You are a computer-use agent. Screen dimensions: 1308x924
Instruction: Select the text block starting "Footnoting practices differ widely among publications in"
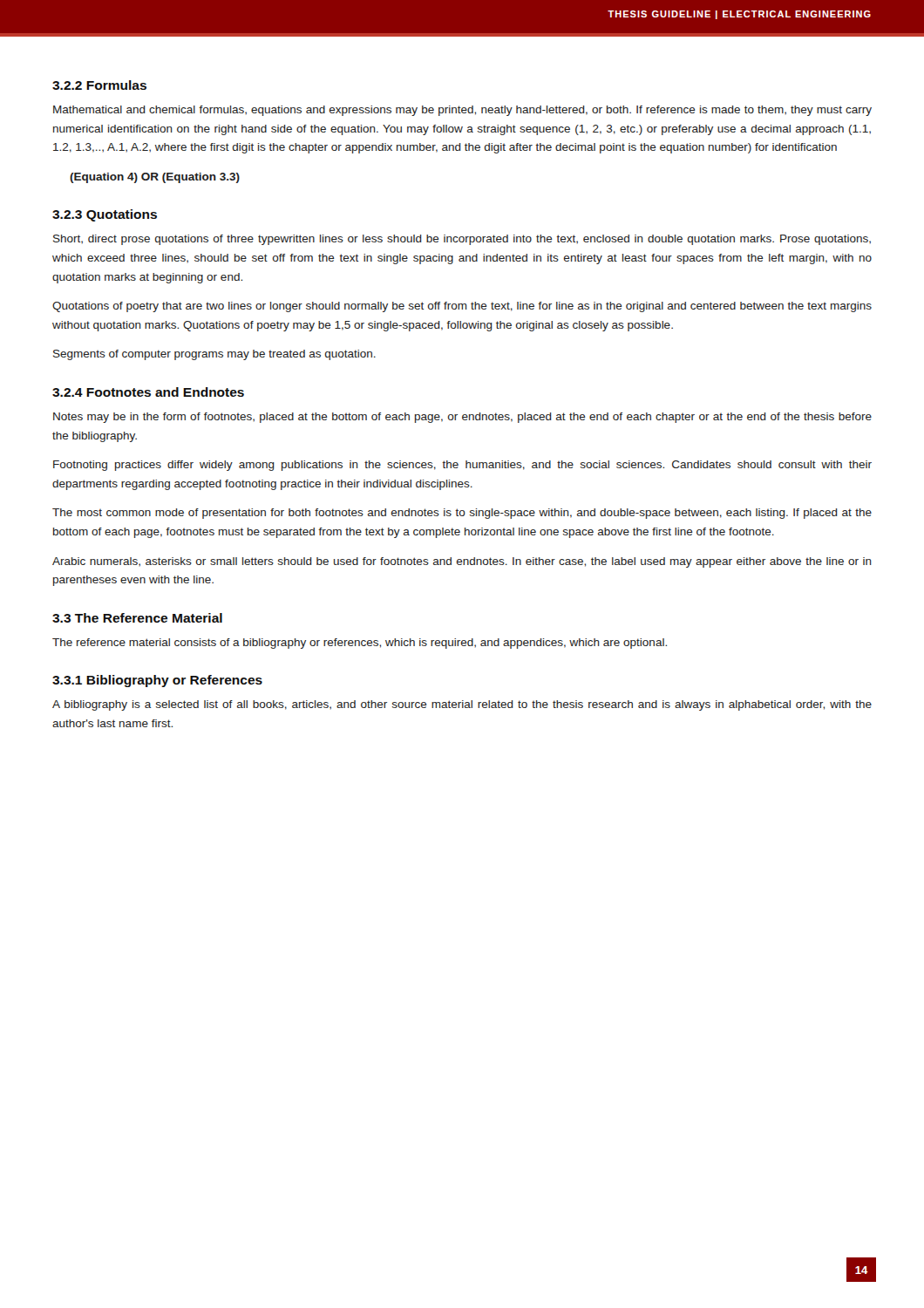coord(462,474)
